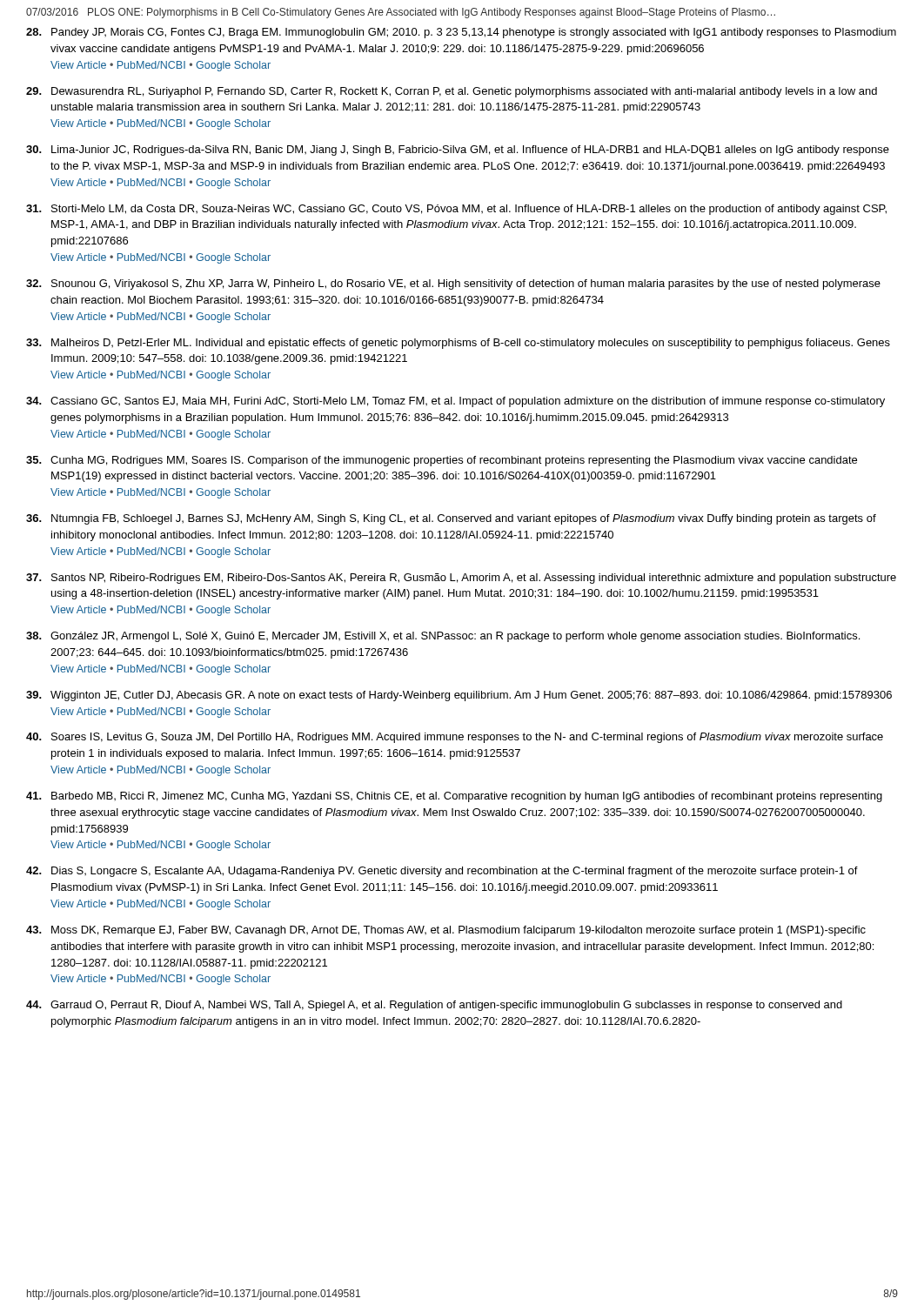Click the passage that begins "35. Cunha MG,"
This screenshot has height=1305, width=924.
[x=462, y=477]
